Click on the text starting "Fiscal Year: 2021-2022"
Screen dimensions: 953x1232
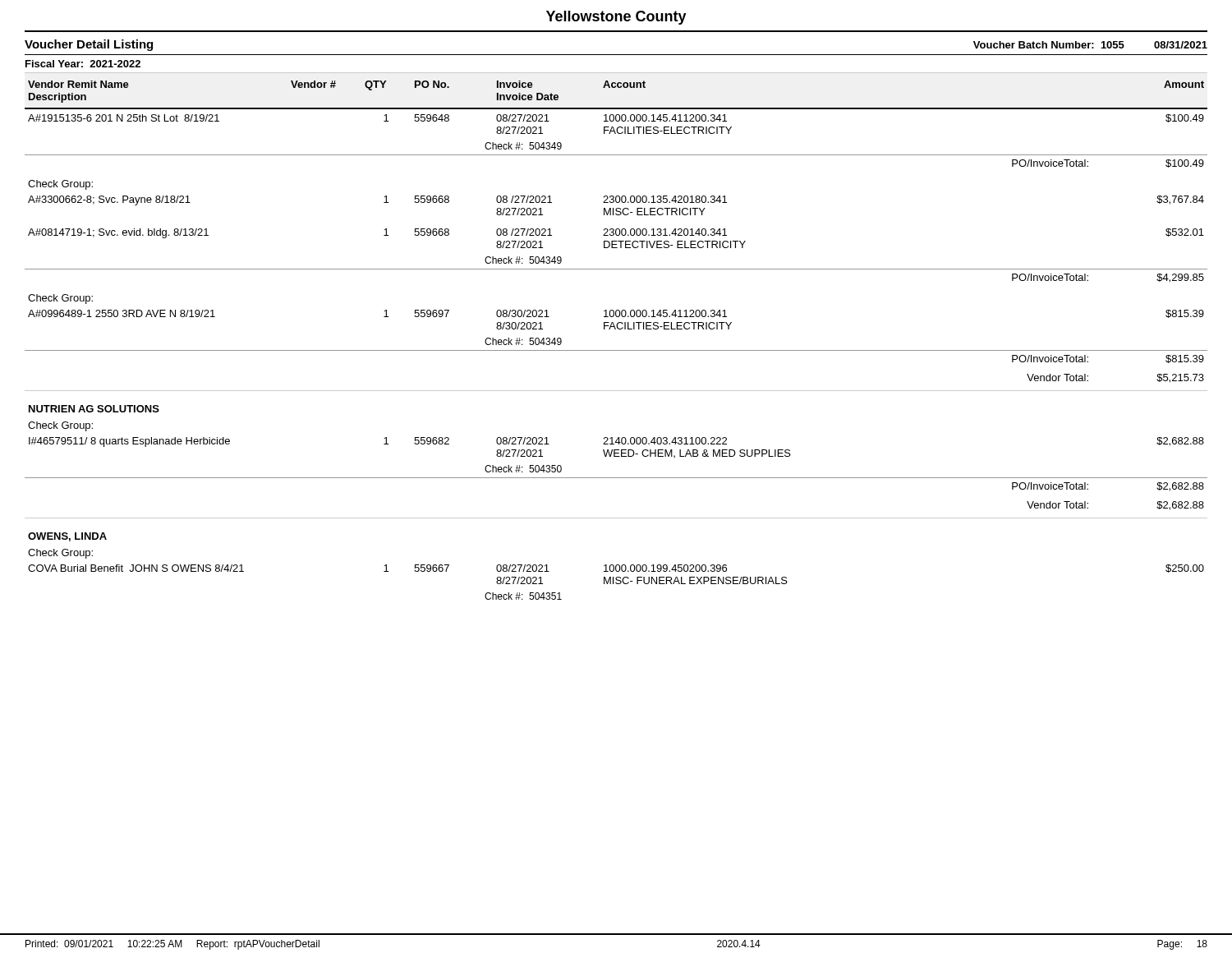[83, 64]
